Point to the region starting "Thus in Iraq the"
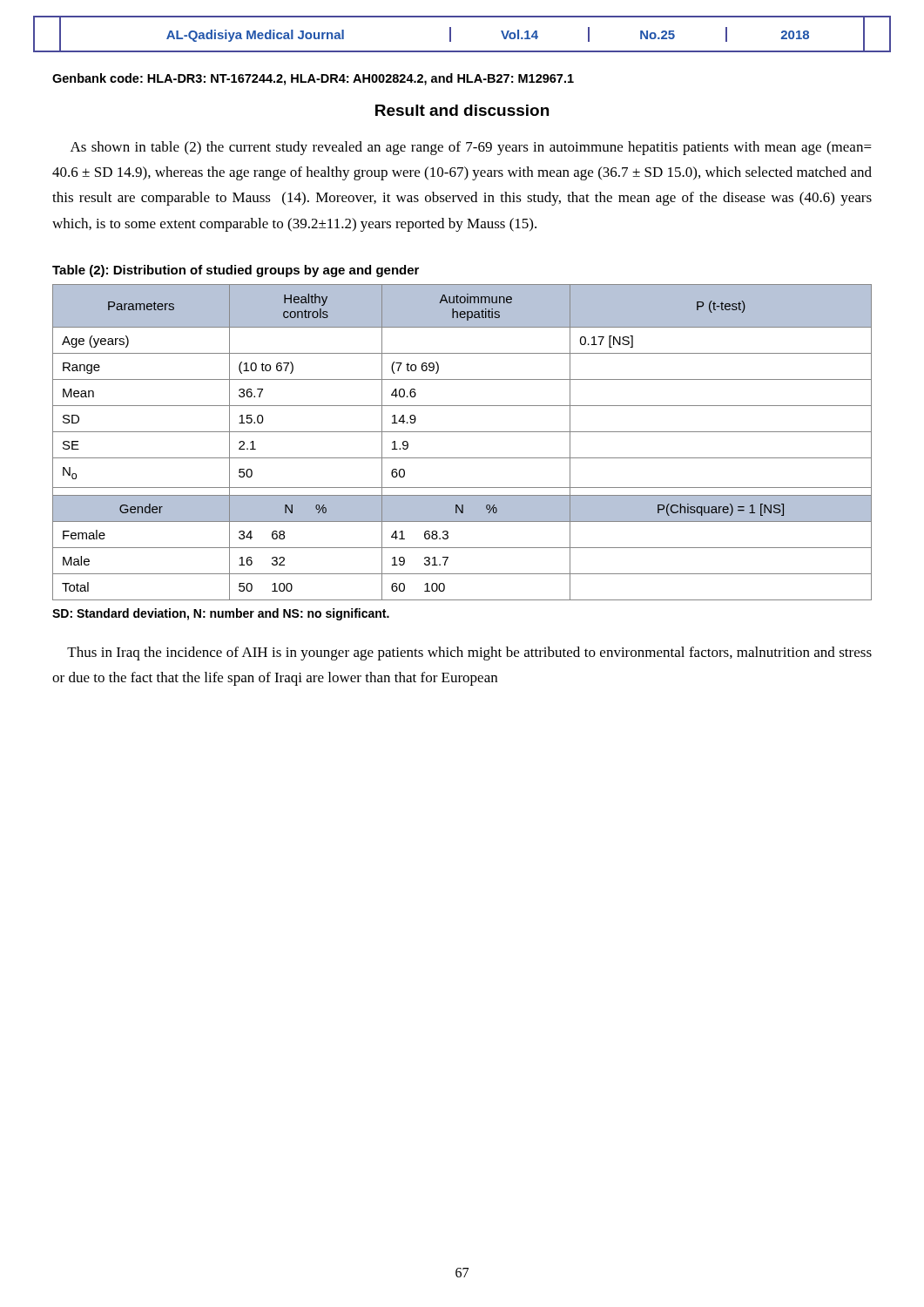Screen dimensions: 1307x924 [462, 665]
